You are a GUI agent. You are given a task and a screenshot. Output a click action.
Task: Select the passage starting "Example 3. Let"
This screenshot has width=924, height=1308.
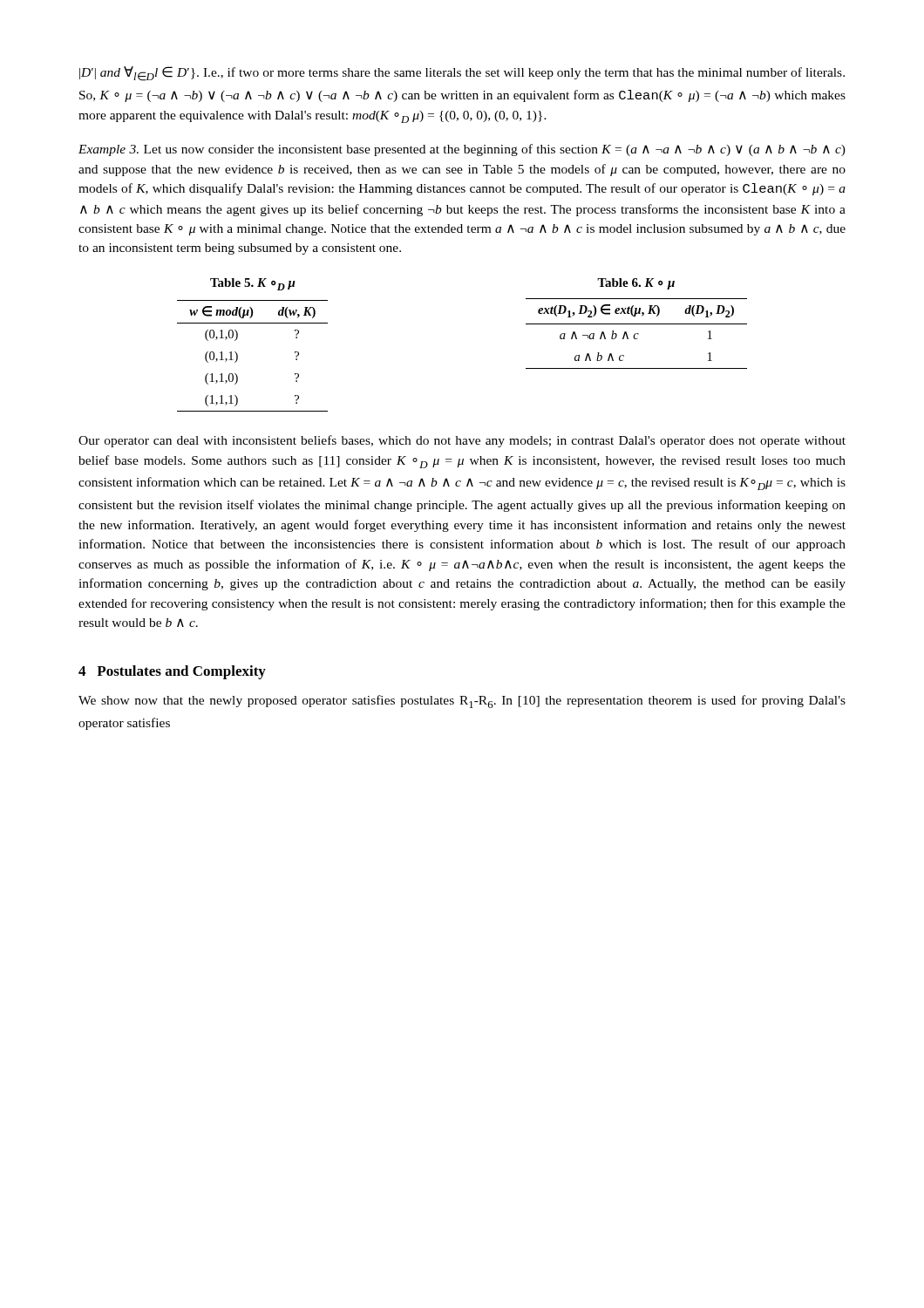(462, 199)
